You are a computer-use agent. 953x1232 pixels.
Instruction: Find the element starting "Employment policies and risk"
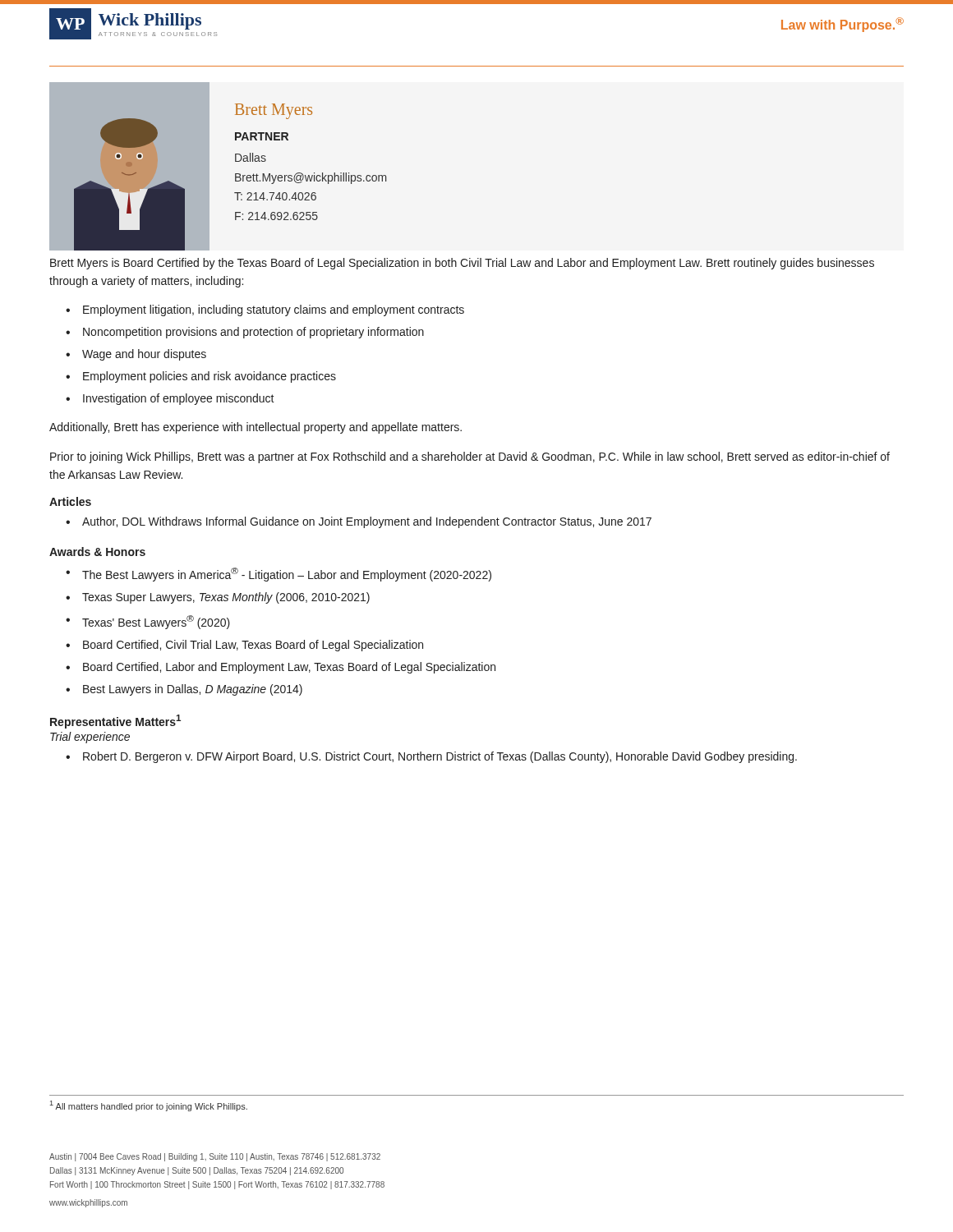pos(209,376)
